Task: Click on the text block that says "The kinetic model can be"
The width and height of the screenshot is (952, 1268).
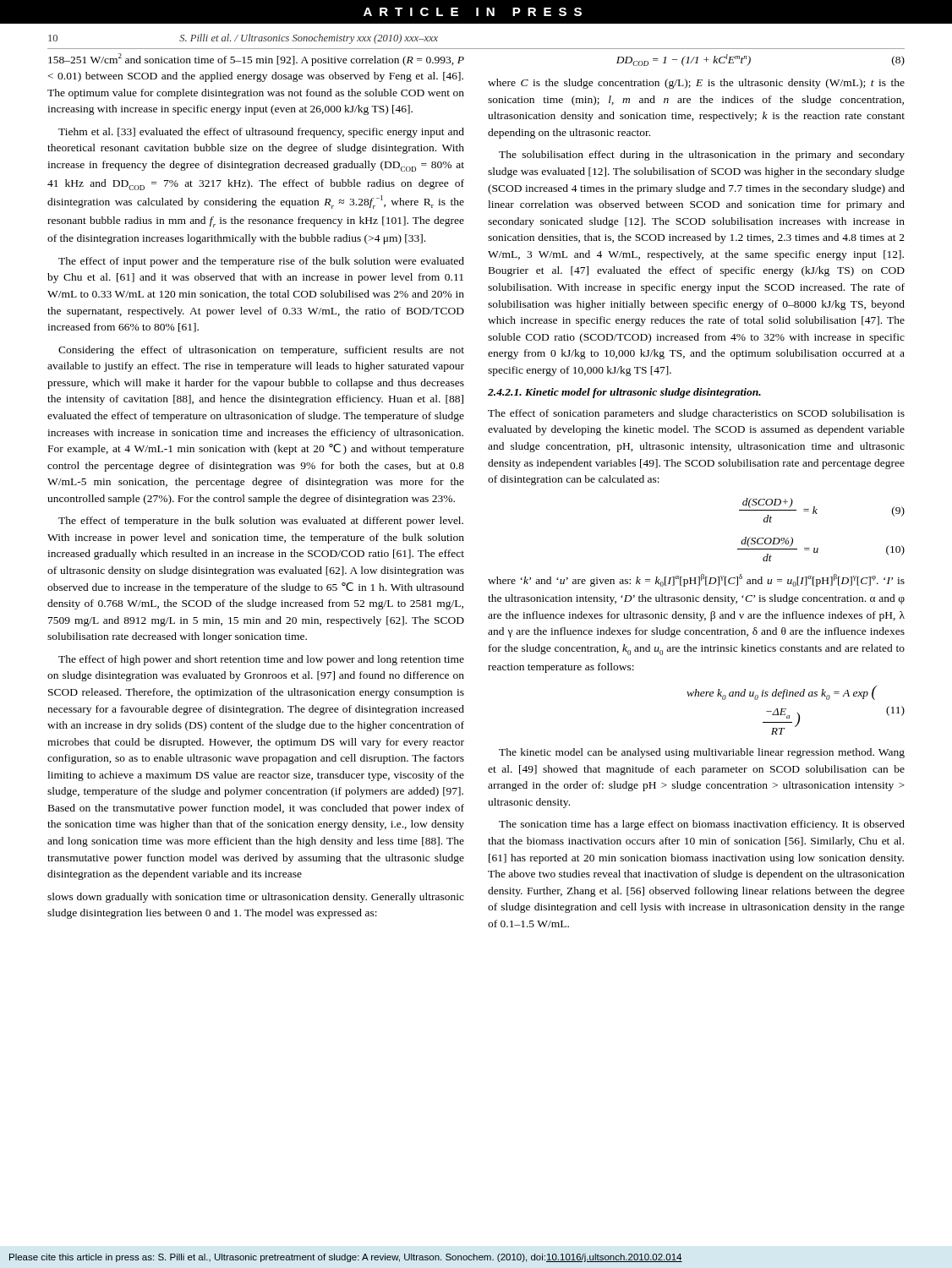Action: point(696,777)
